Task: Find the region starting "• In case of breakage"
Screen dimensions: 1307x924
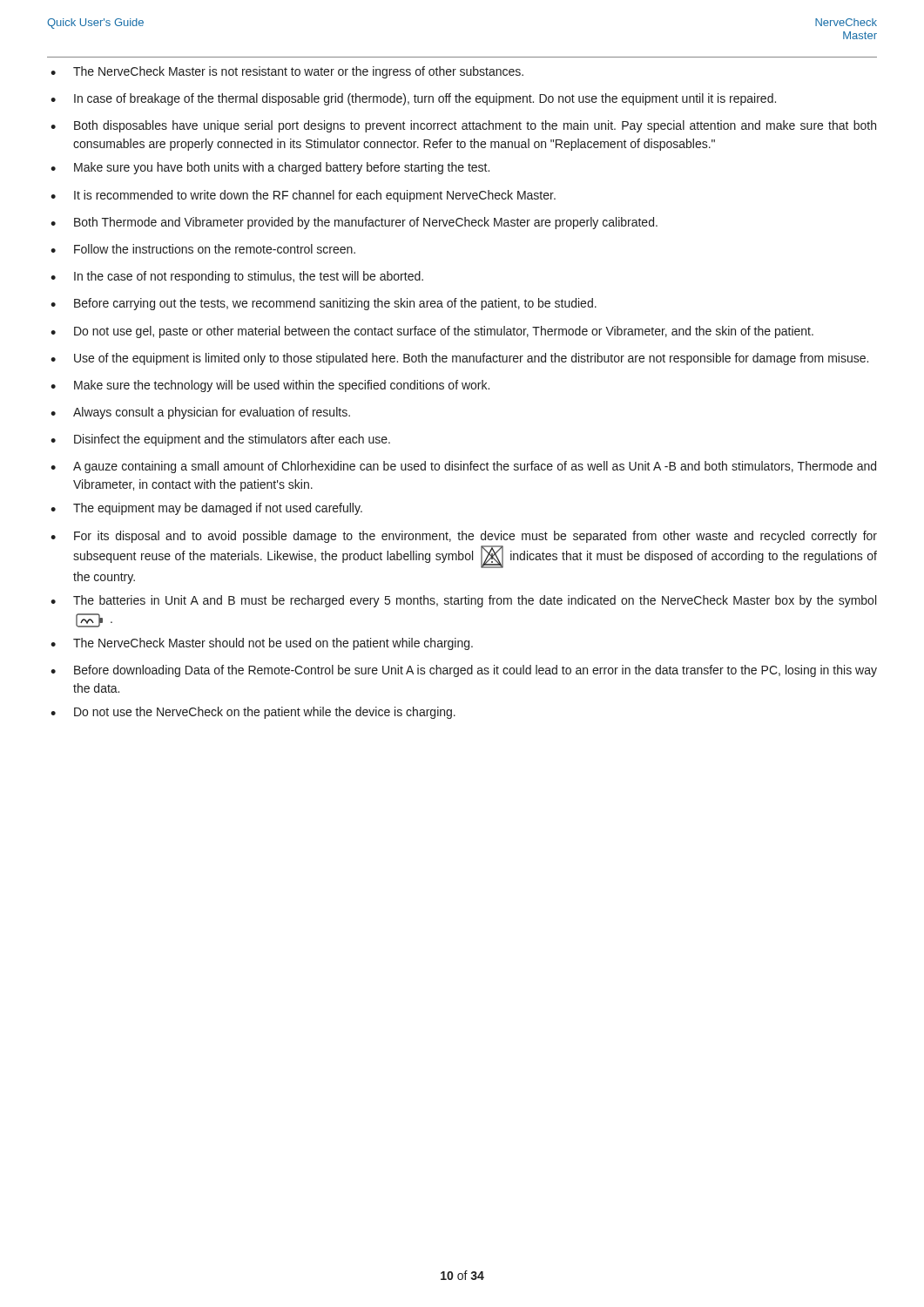Action: pyautogui.click(x=462, y=101)
